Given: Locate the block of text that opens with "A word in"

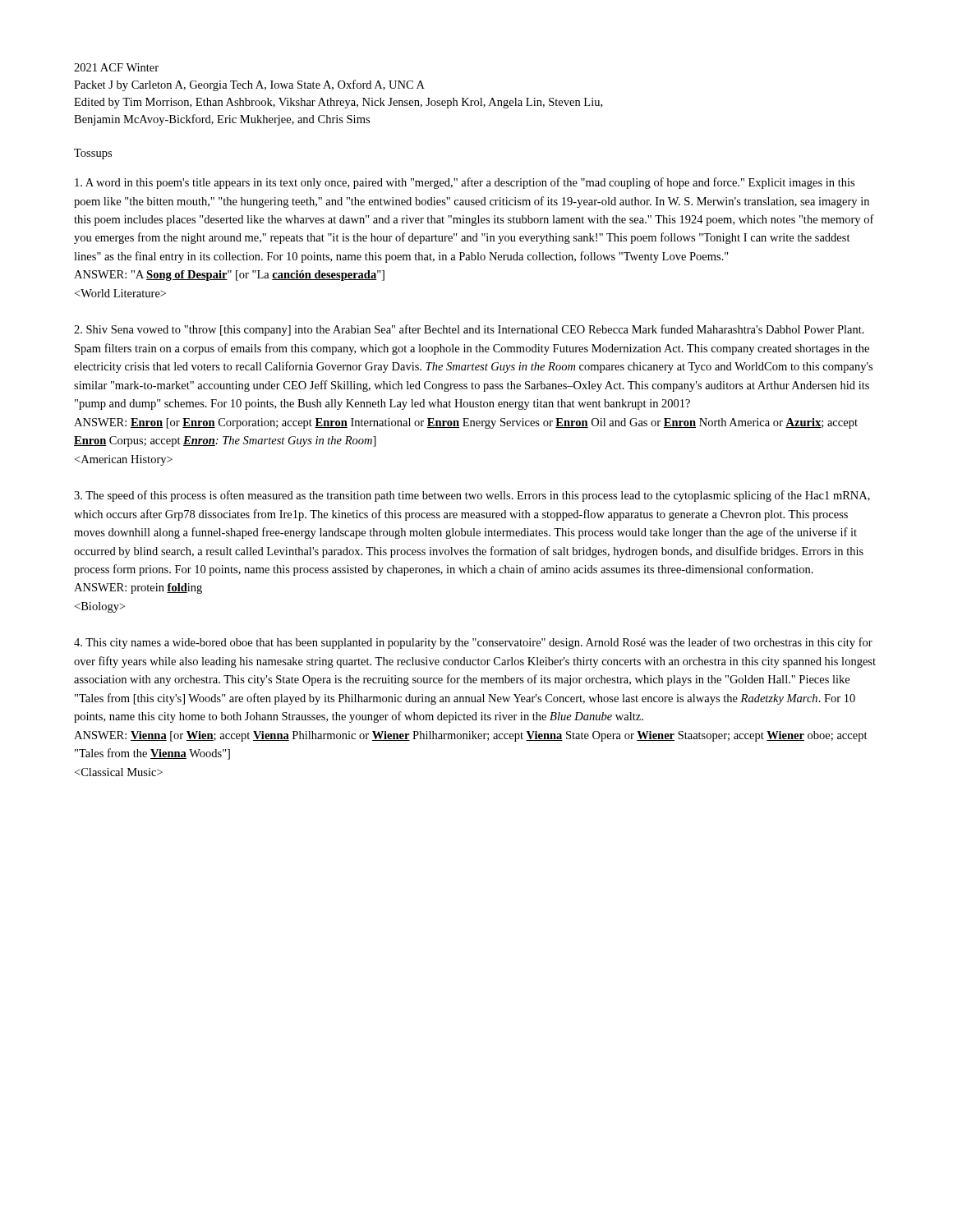Looking at the screenshot, I should (474, 238).
